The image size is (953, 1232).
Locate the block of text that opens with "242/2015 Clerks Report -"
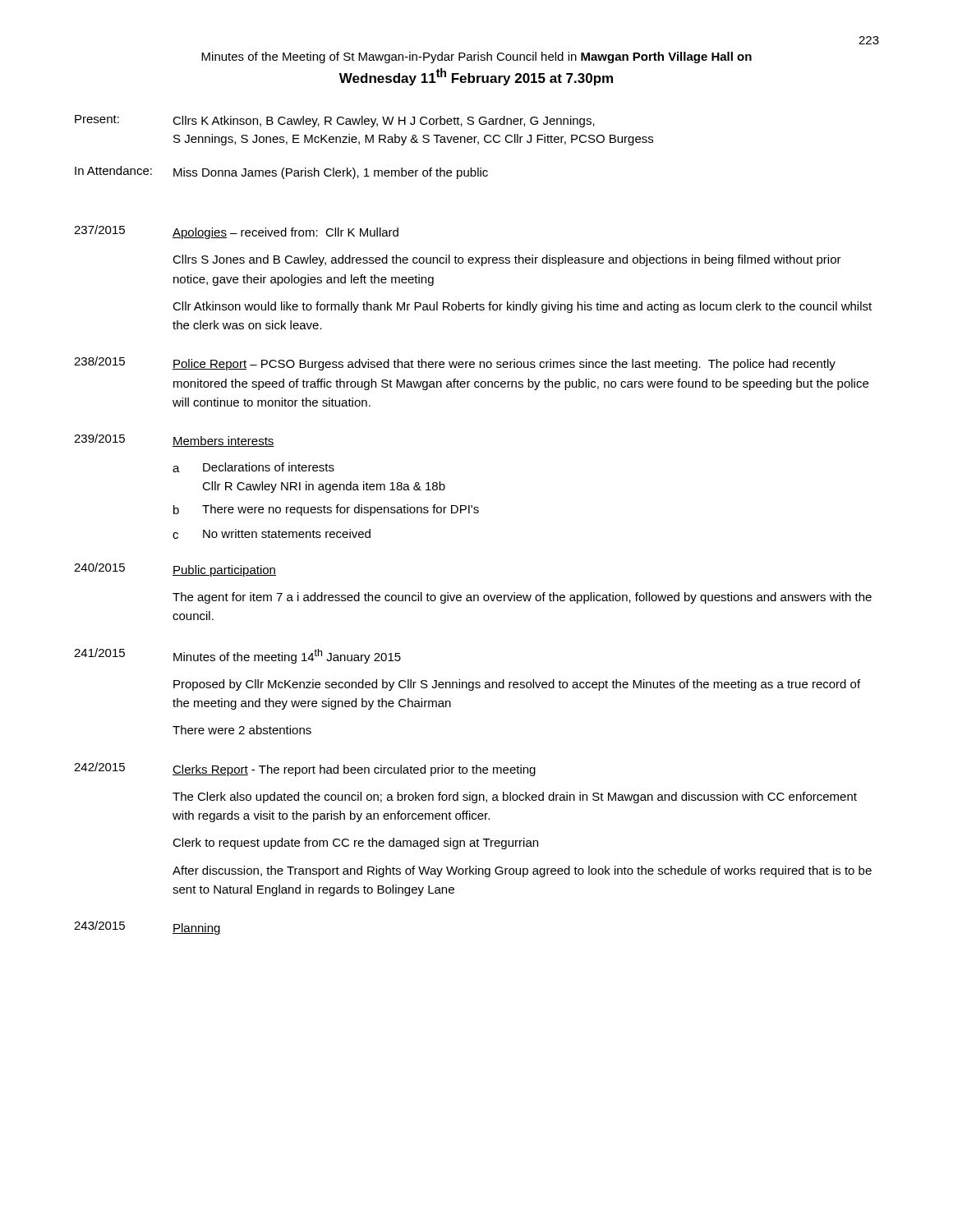[x=476, y=833]
